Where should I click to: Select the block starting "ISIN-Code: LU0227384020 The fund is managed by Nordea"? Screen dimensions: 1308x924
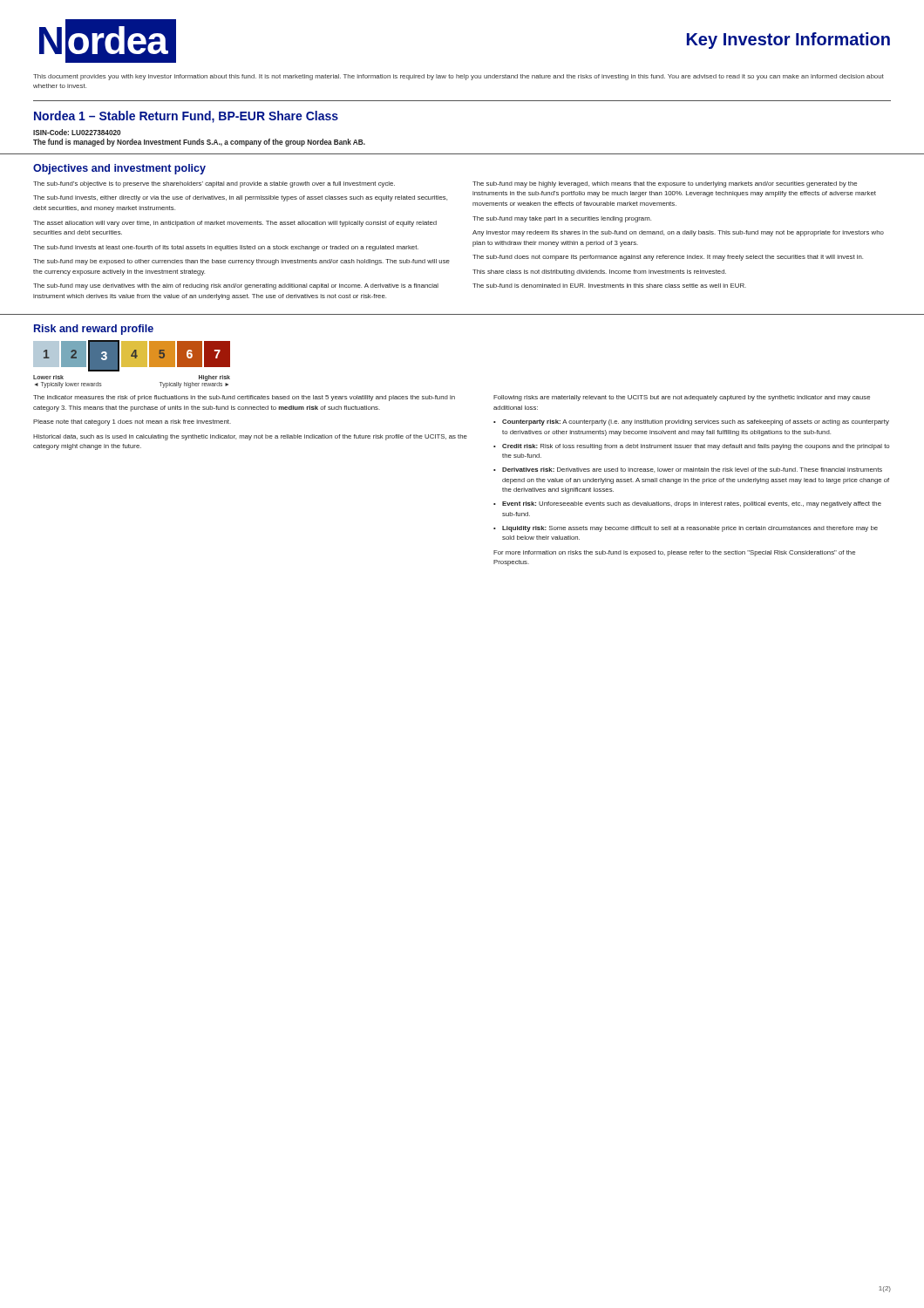pos(77,132)
